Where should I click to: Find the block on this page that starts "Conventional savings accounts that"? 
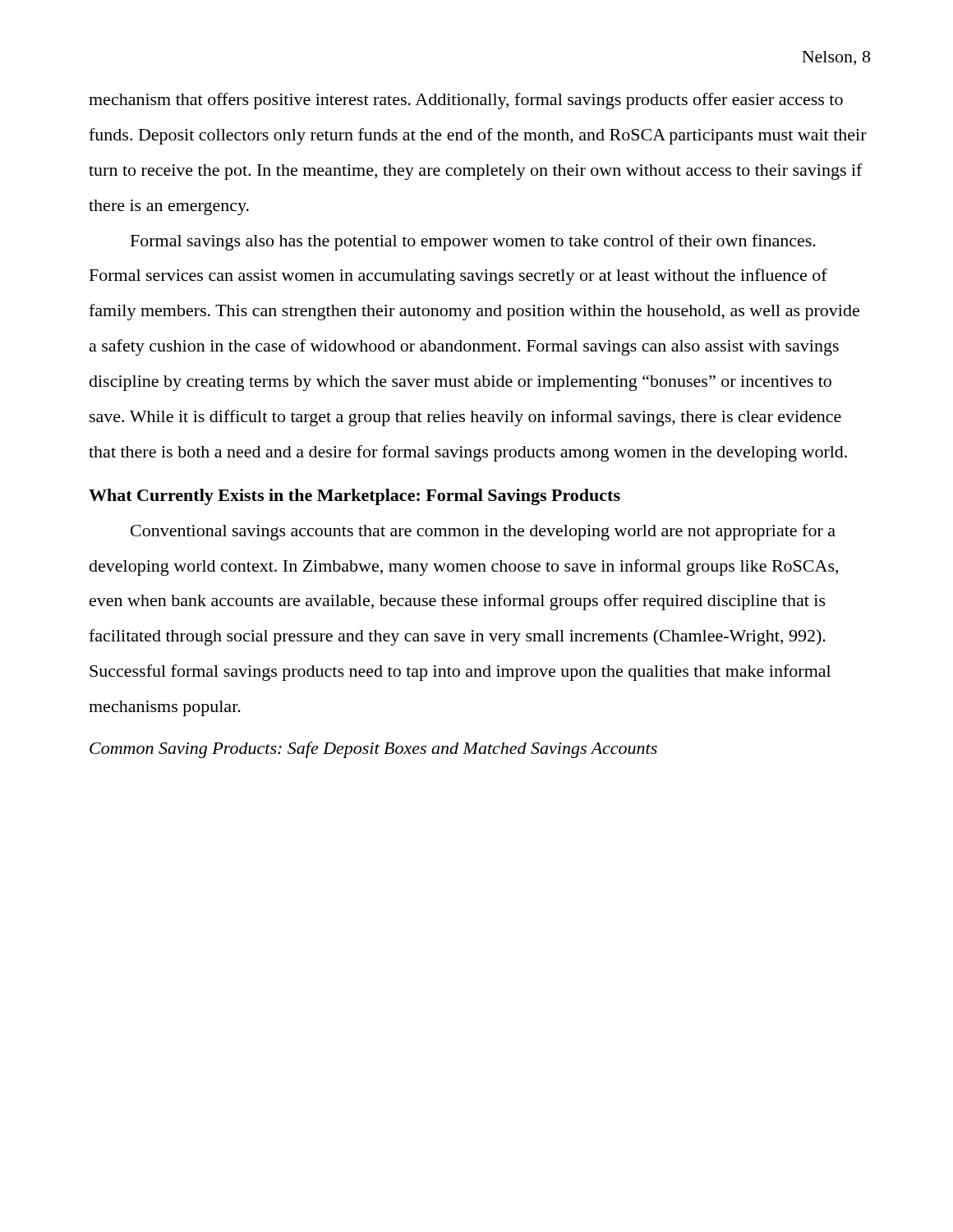click(x=483, y=532)
